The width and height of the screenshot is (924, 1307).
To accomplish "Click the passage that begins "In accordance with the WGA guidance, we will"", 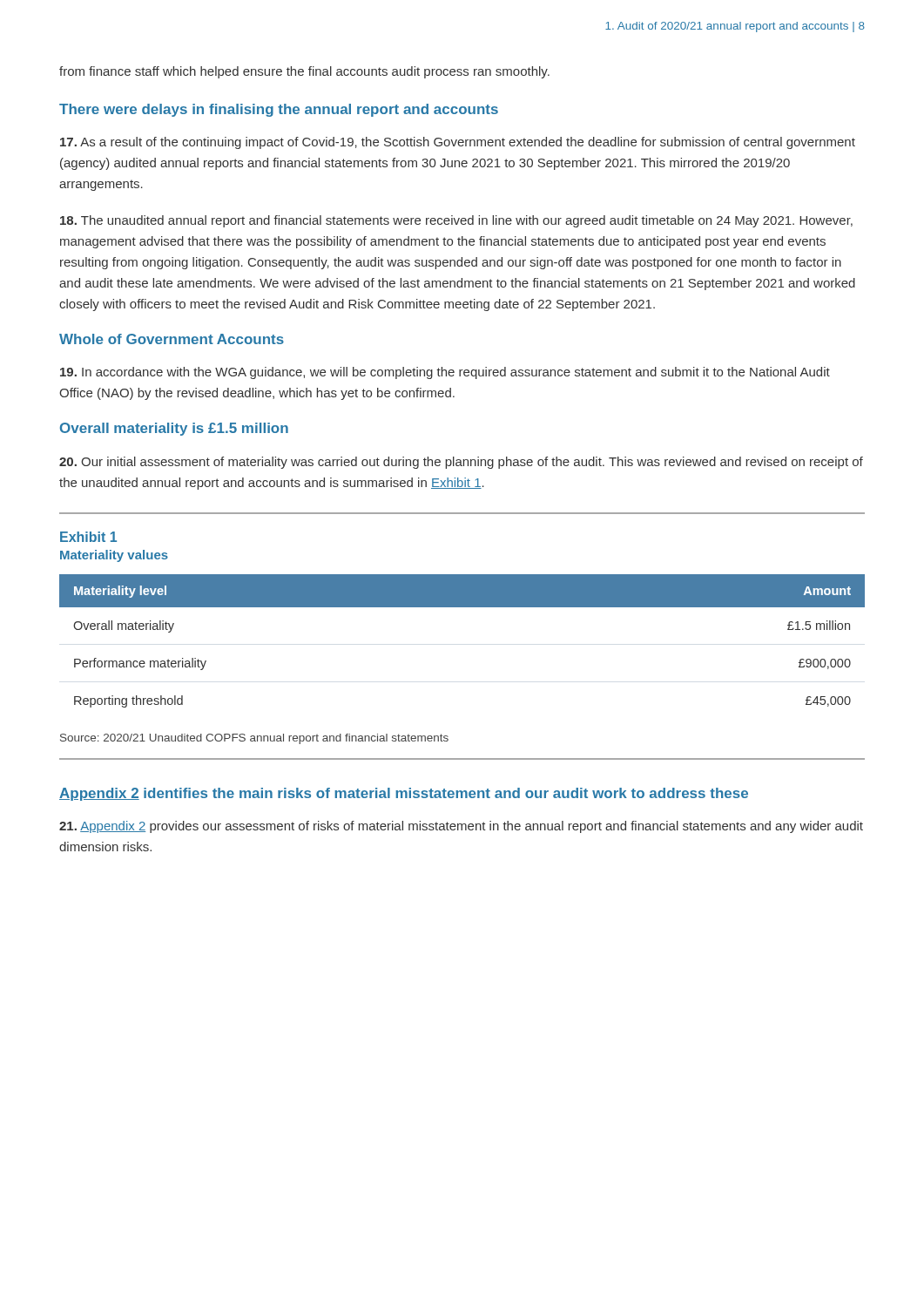I will (444, 382).
